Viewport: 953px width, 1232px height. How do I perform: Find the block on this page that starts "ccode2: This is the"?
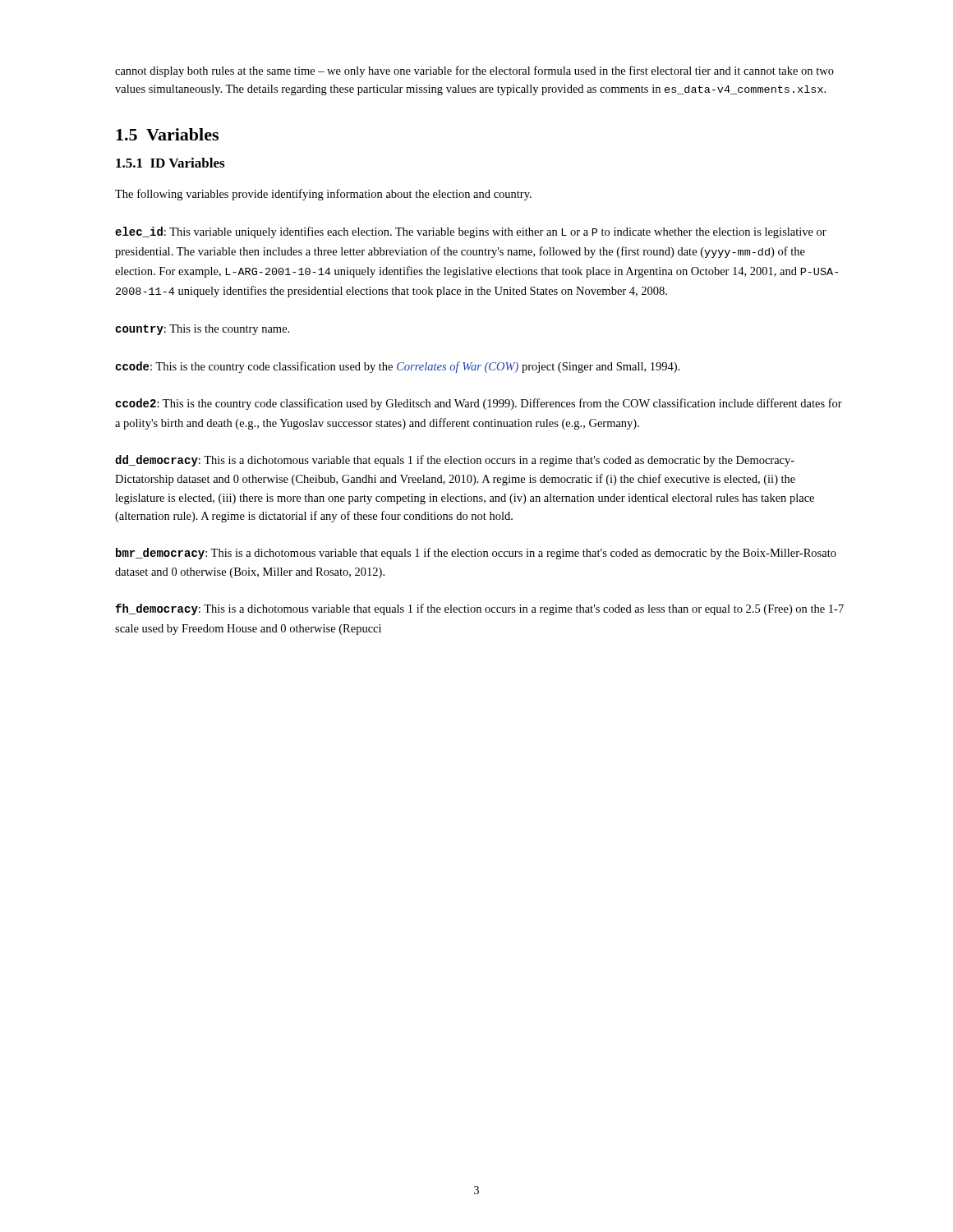481,414
